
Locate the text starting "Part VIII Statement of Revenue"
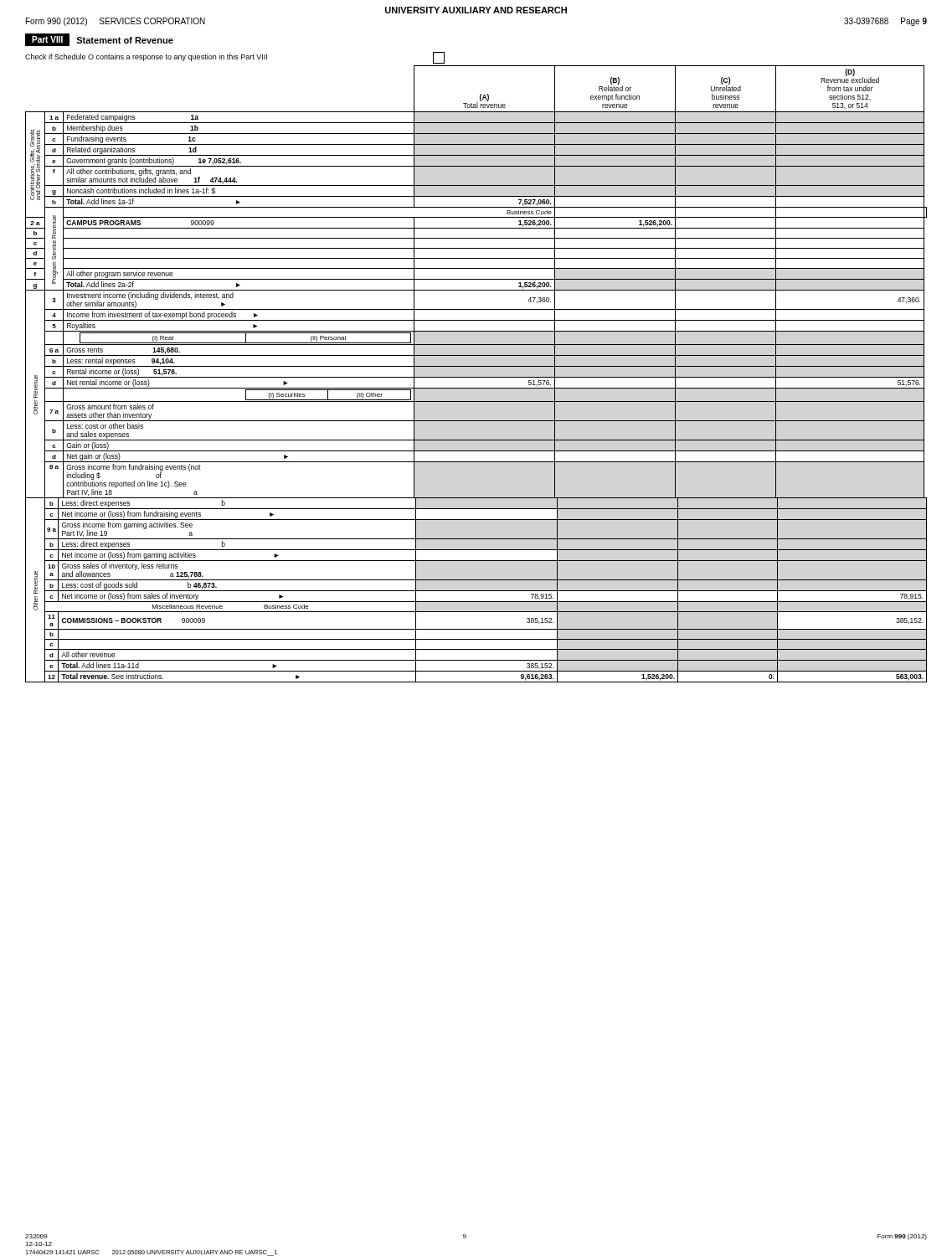99,40
